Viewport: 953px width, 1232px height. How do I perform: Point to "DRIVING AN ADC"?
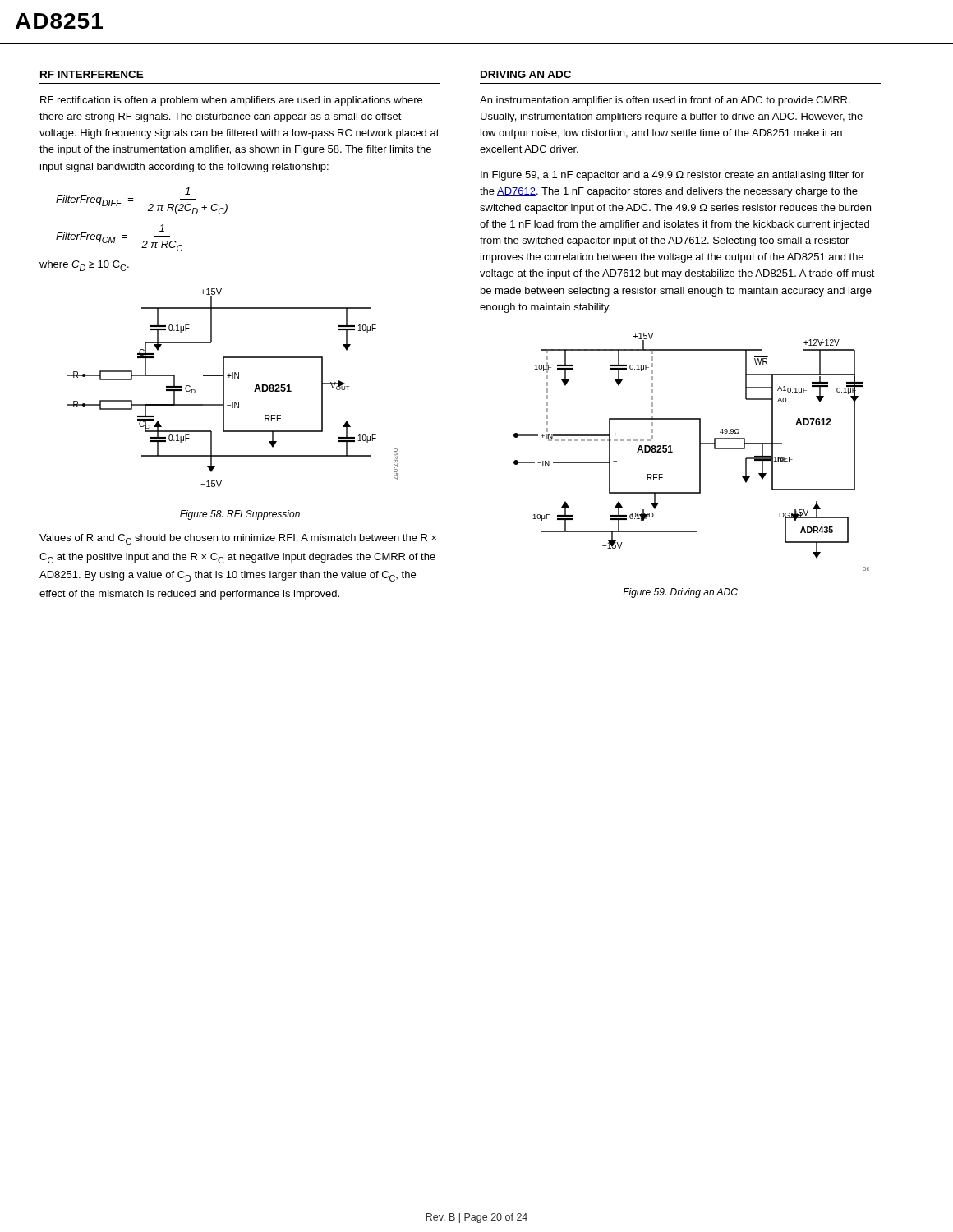coord(526,74)
